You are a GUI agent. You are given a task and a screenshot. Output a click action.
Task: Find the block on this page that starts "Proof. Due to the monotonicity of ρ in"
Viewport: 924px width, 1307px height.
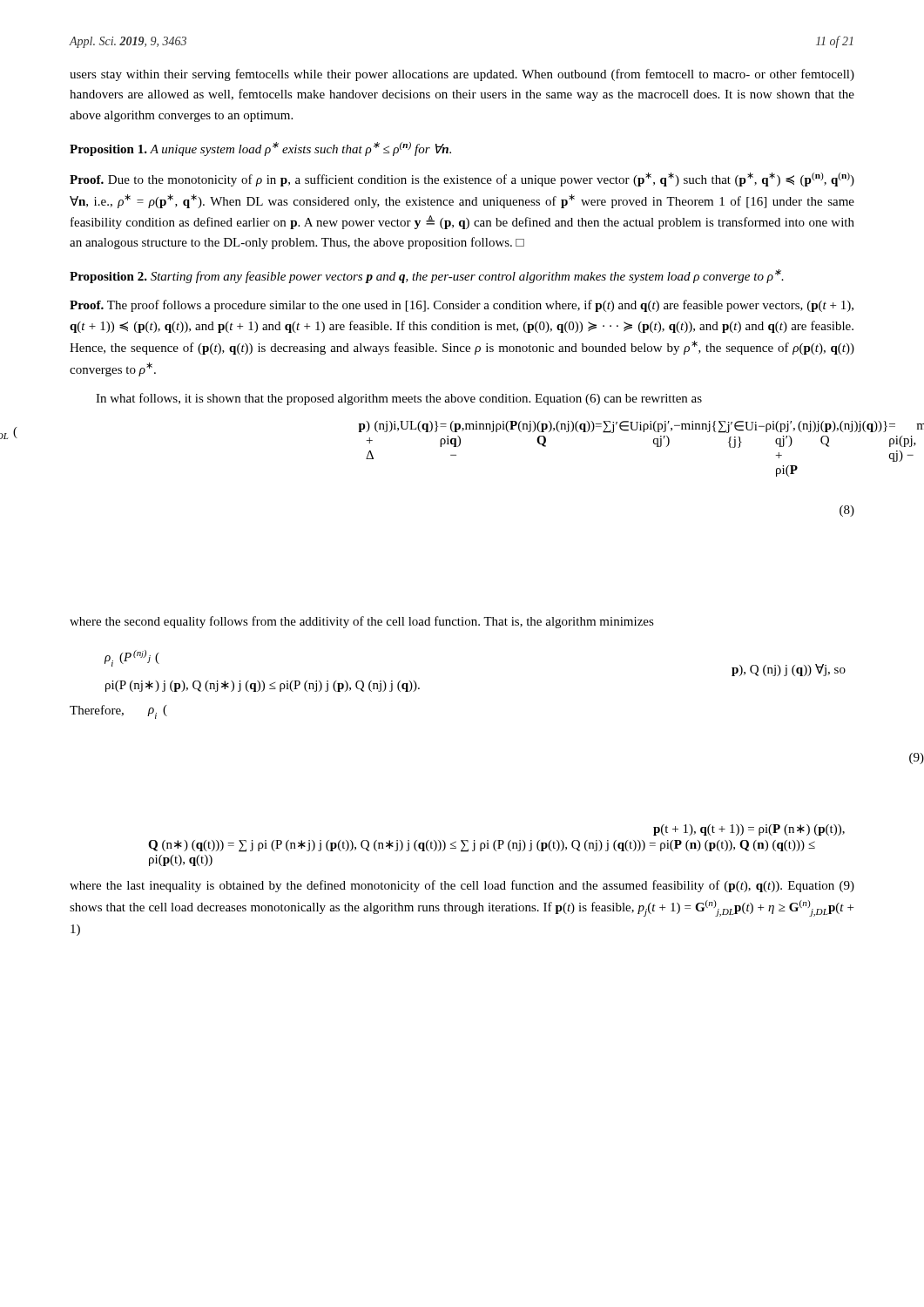coord(462,210)
